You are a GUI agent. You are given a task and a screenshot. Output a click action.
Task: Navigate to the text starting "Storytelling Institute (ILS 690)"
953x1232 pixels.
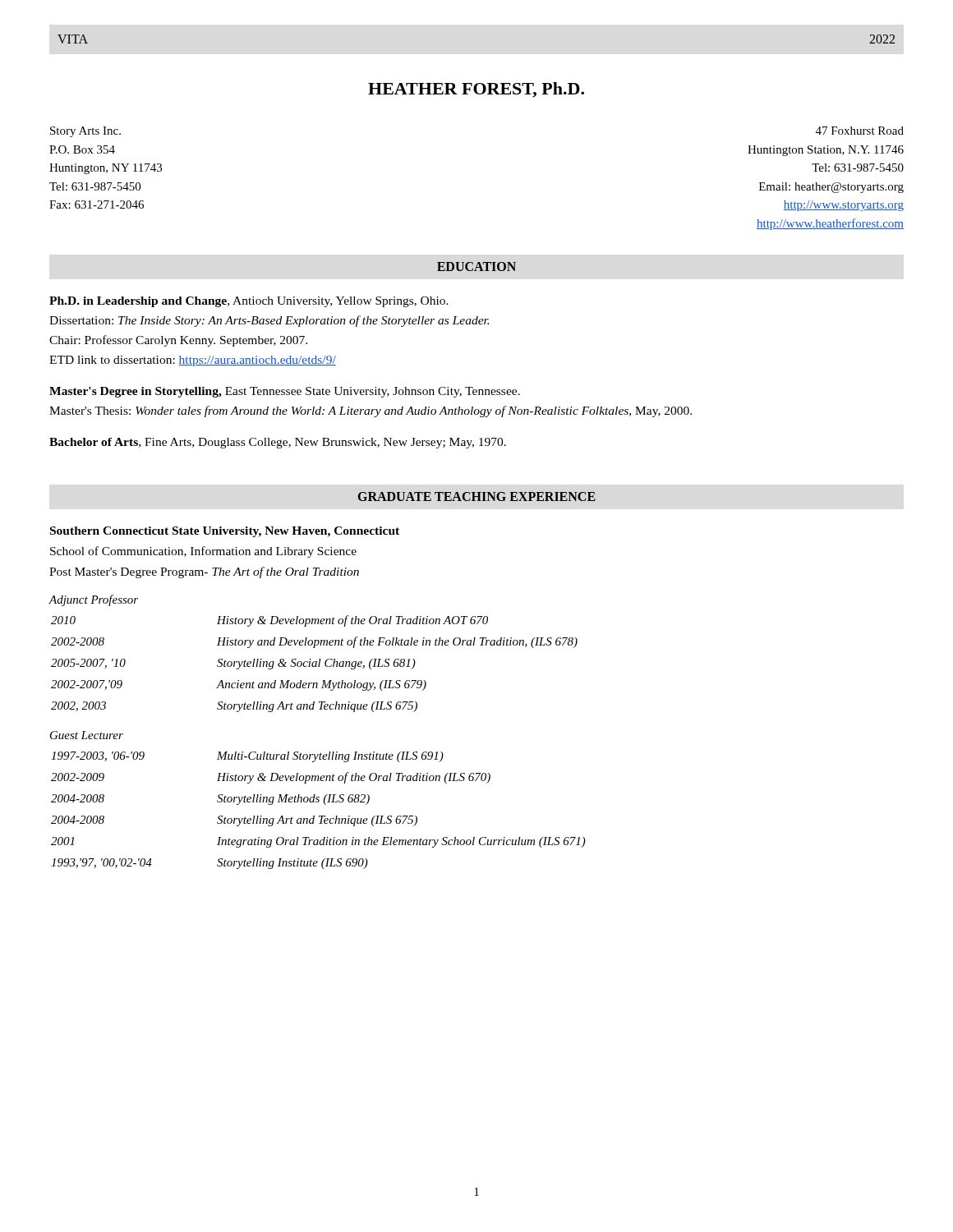click(x=292, y=863)
